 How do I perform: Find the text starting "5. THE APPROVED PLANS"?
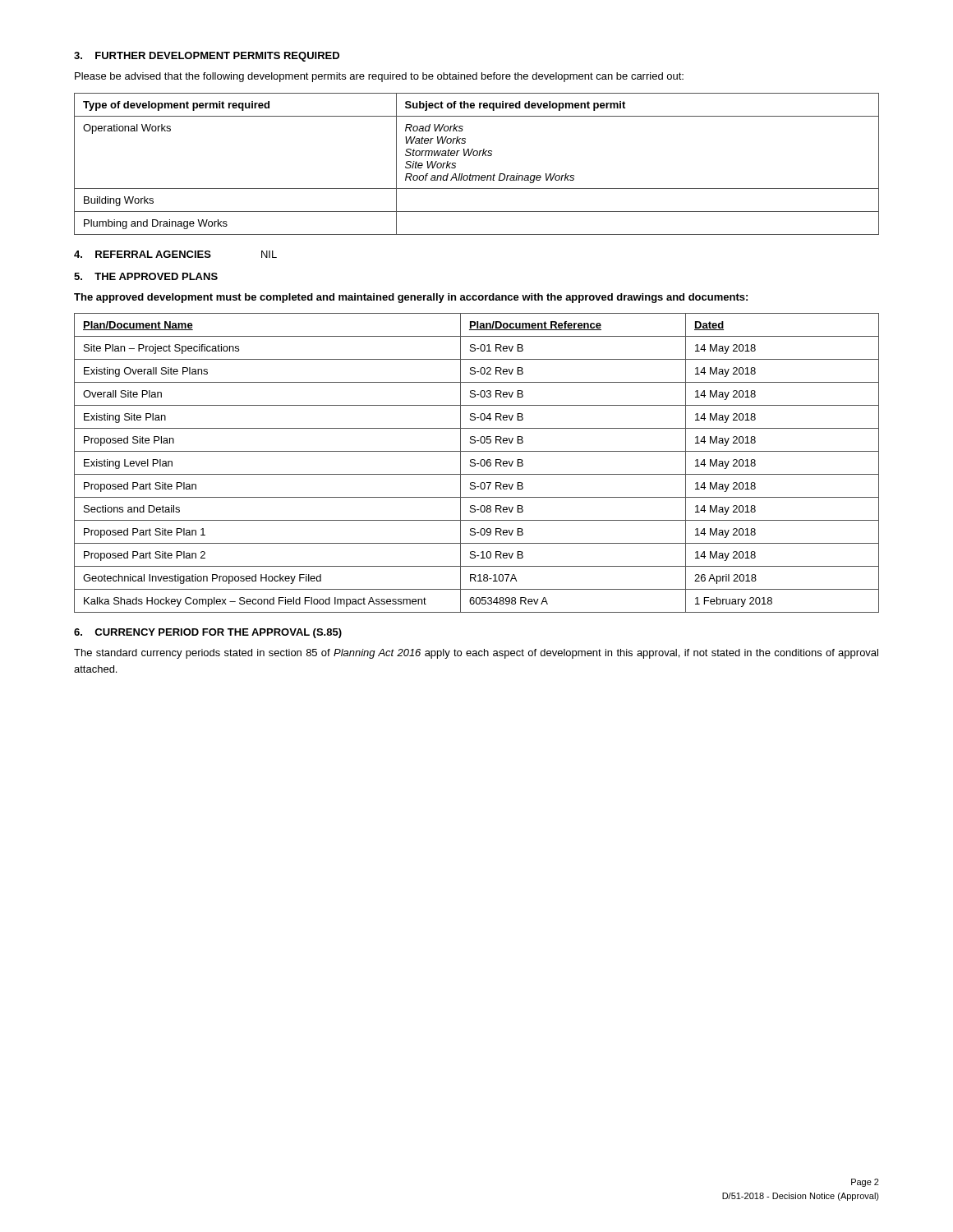pos(146,276)
